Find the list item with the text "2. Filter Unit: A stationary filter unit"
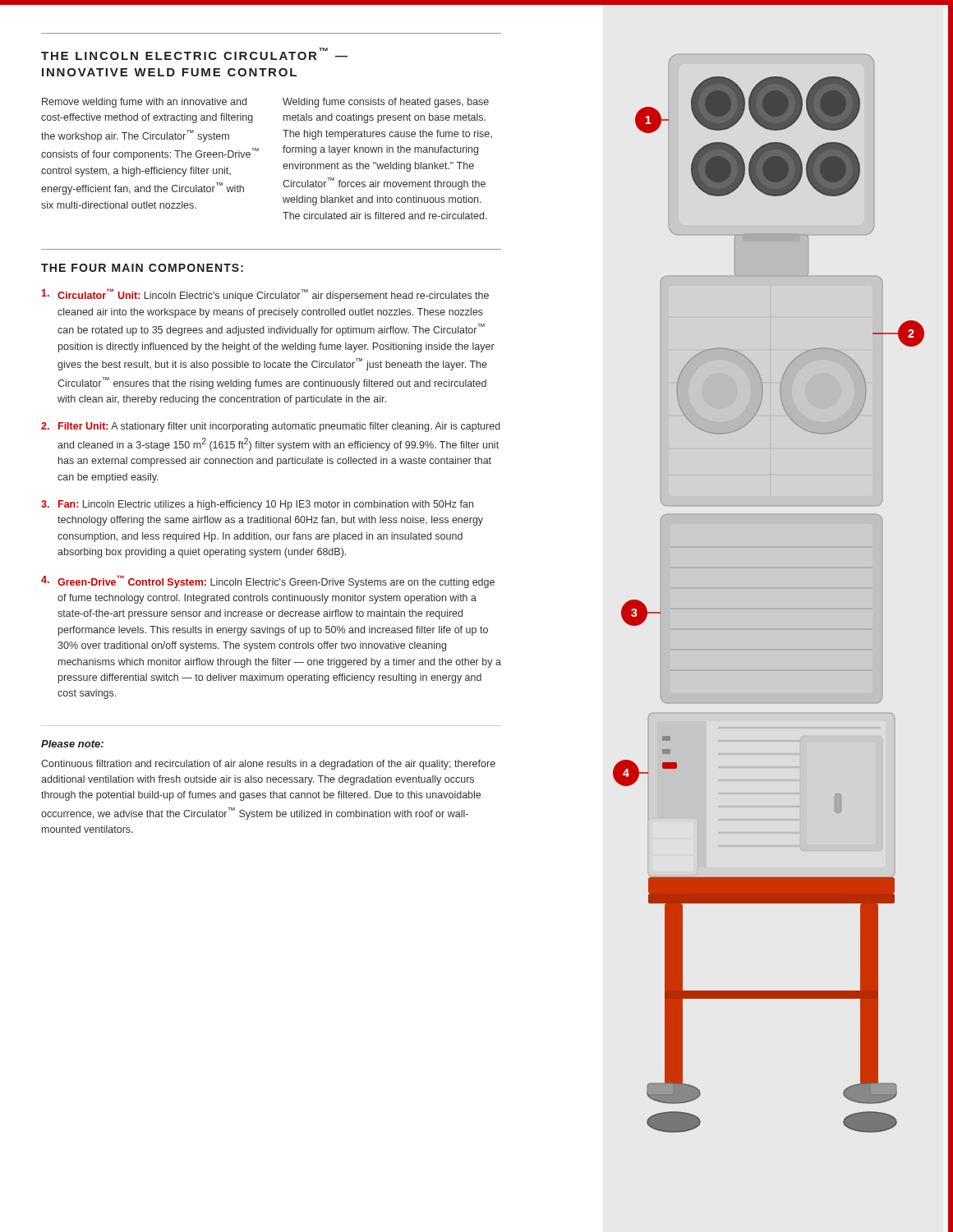This screenshot has width=953, height=1232. coord(271,452)
